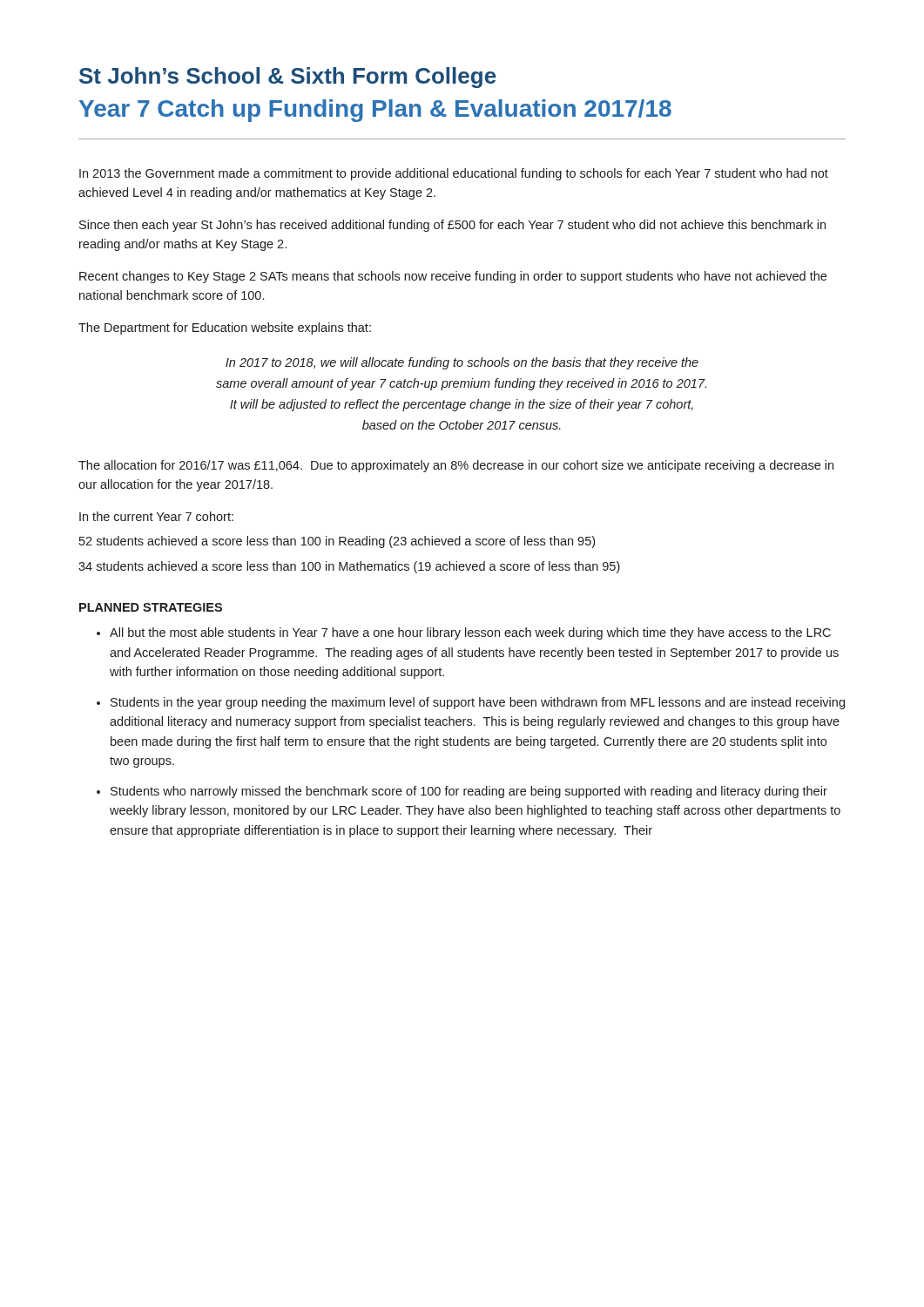Image resolution: width=924 pixels, height=1307 pixels.
Task: Click on the text block with the text "52 students achieved"
Action: click(x=337, y=541)
